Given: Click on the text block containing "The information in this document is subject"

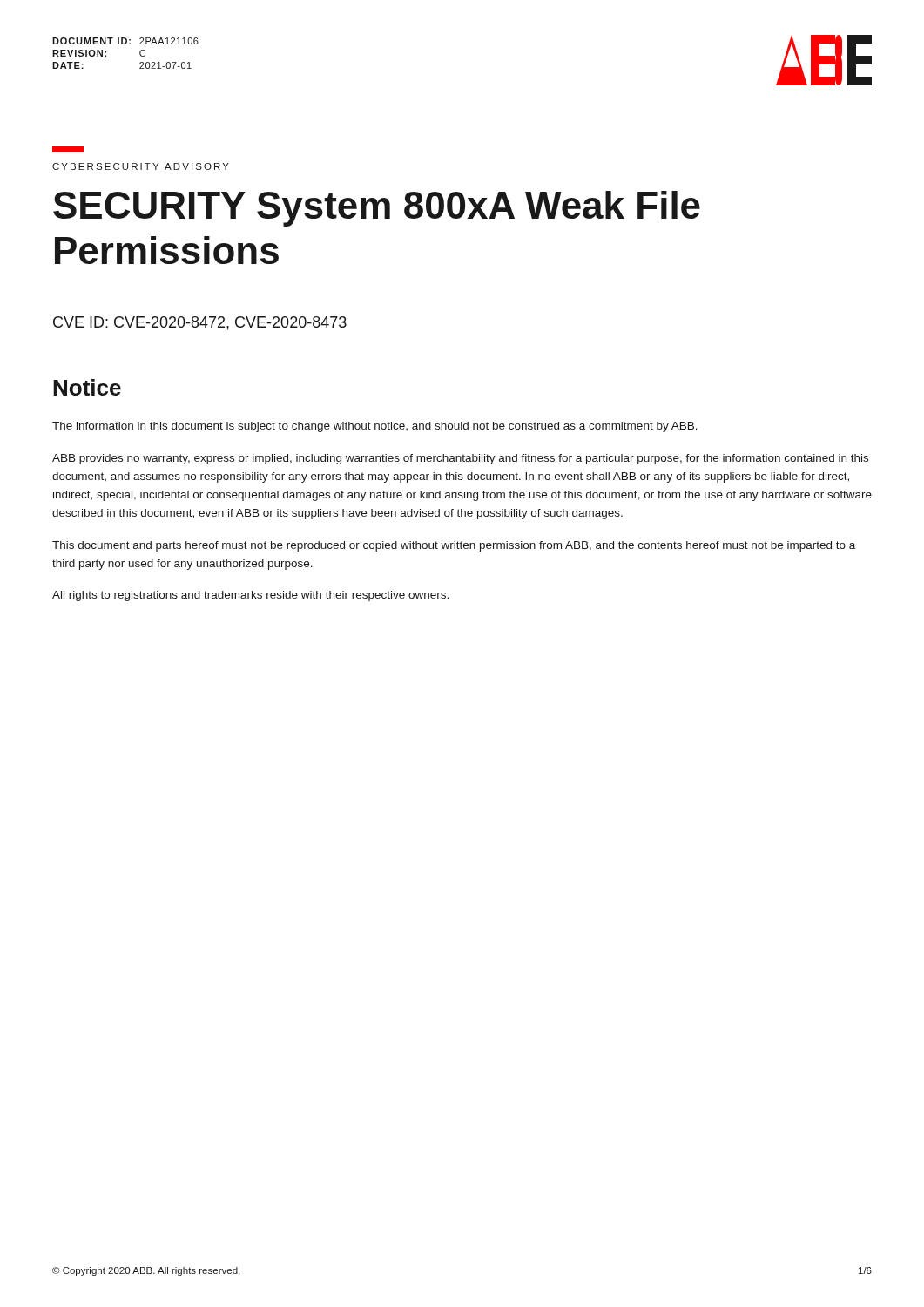Looking at the screenshot, I should [375, 426].
